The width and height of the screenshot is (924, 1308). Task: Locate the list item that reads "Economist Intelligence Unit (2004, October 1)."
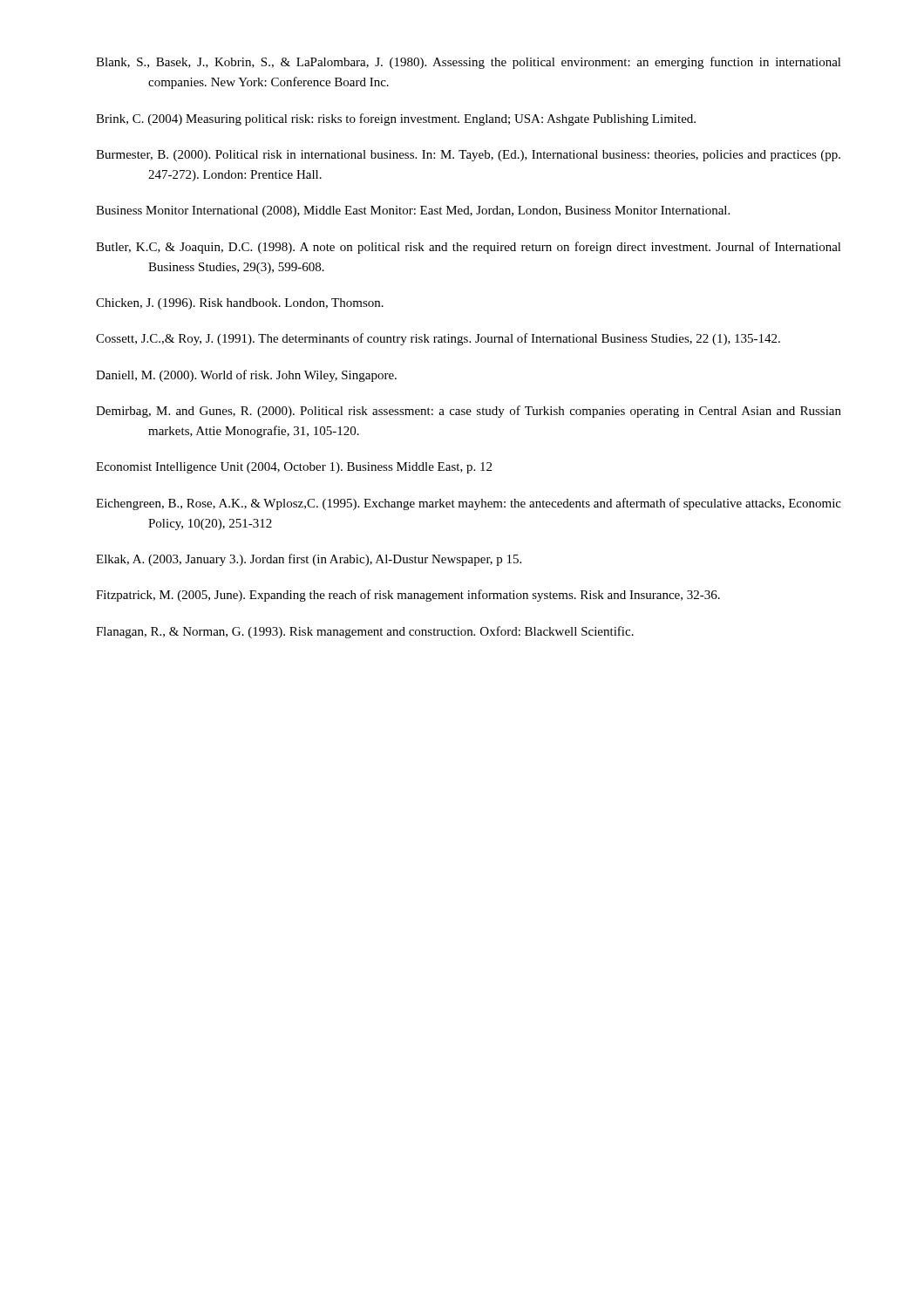(x=294, y=467)
